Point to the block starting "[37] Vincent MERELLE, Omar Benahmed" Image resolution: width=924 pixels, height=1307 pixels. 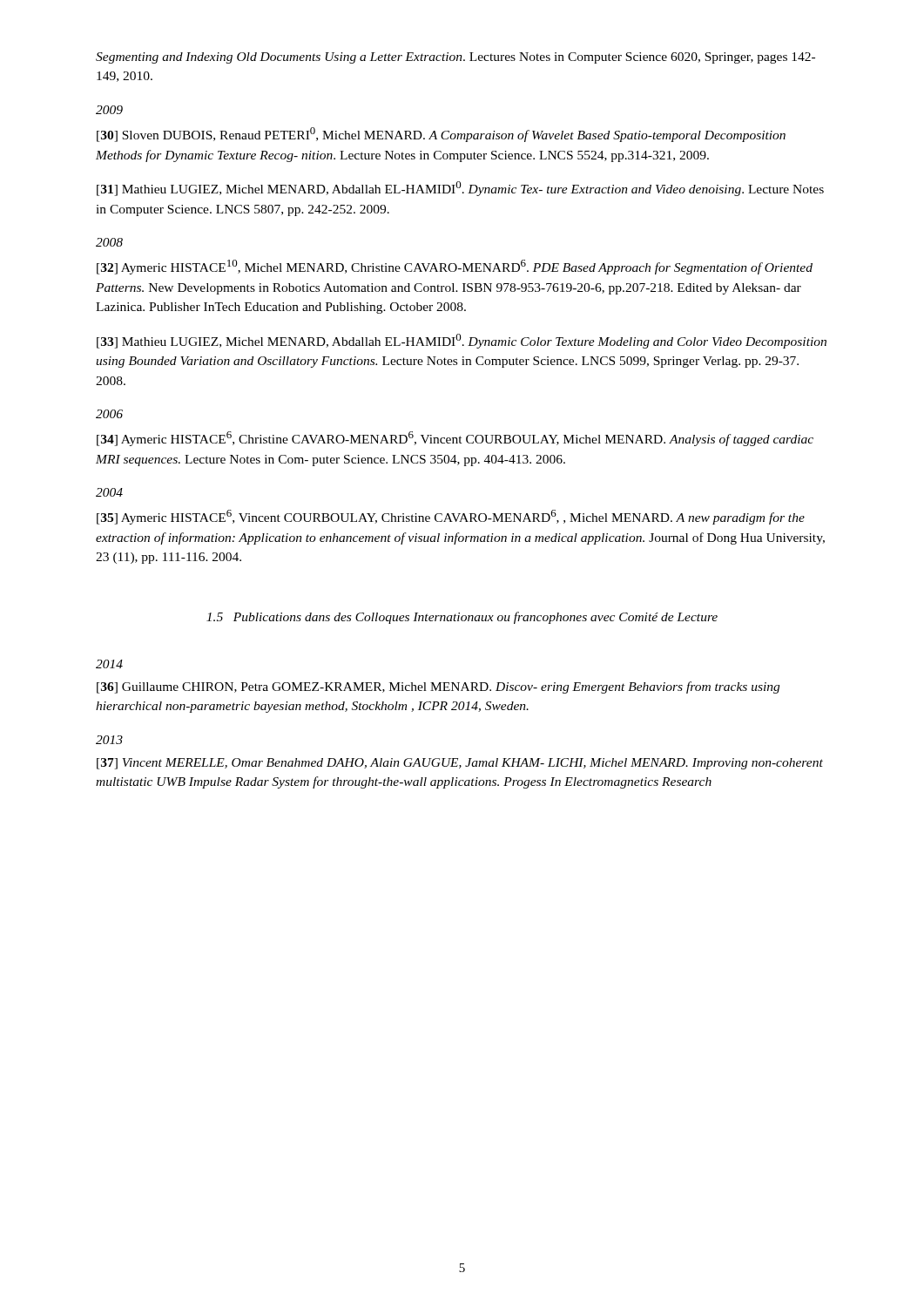click(459, 772)
